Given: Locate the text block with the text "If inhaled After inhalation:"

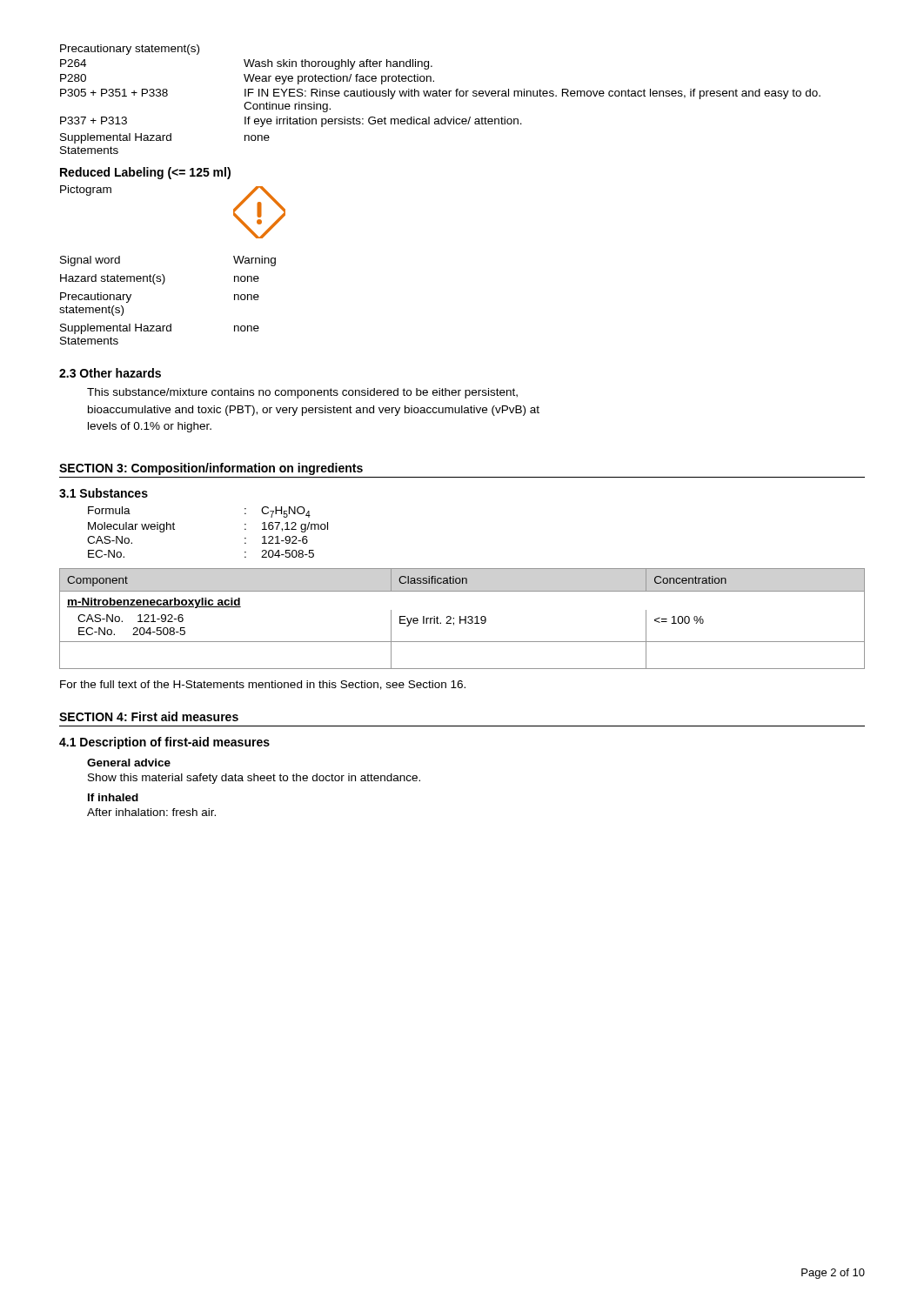Looking at the screenshot, I should tap(113, 797).
